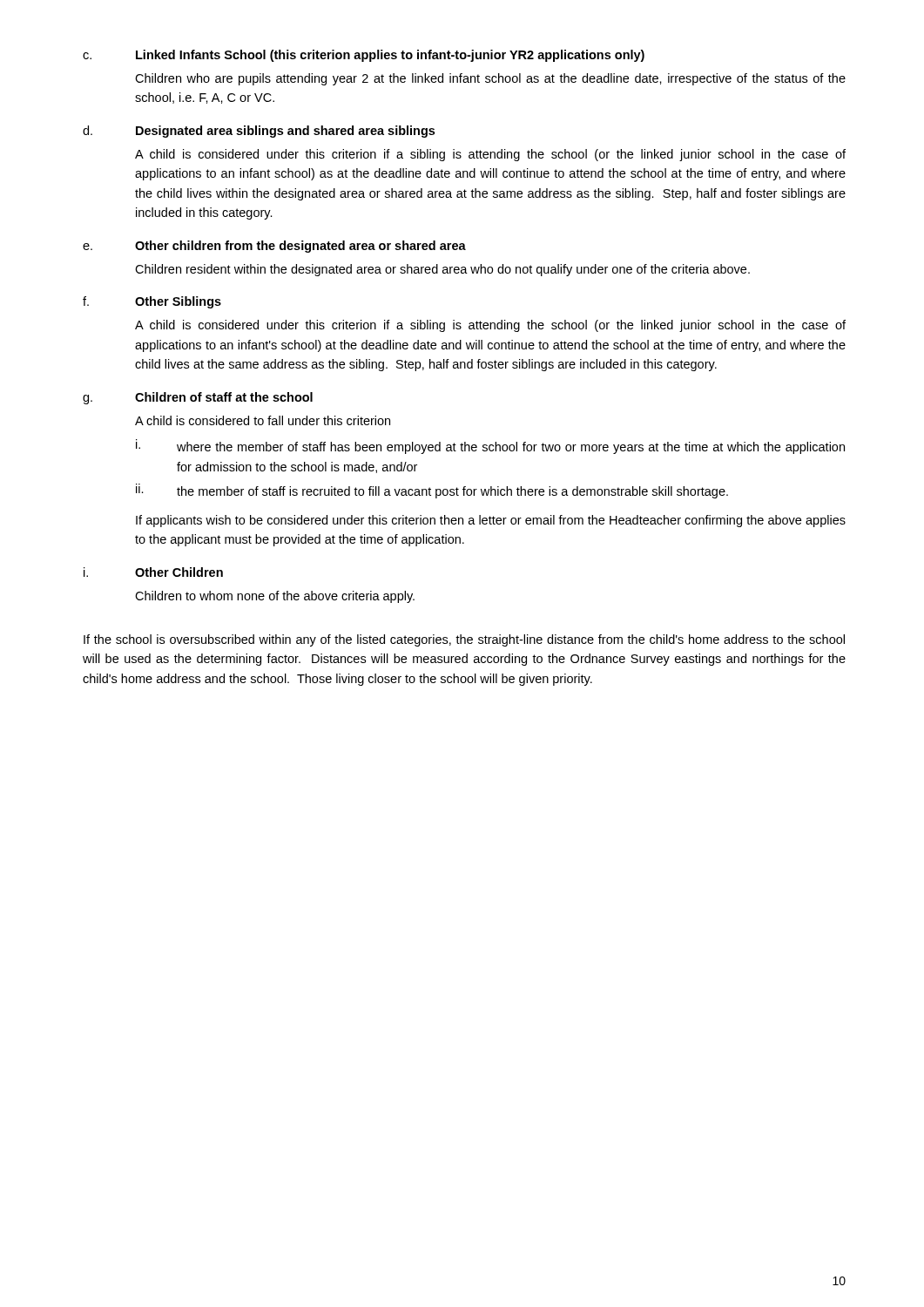924x1307 pixels.
Task: Point to the passage starting "c. Linked Infants School"
Action: click(464, 78)
